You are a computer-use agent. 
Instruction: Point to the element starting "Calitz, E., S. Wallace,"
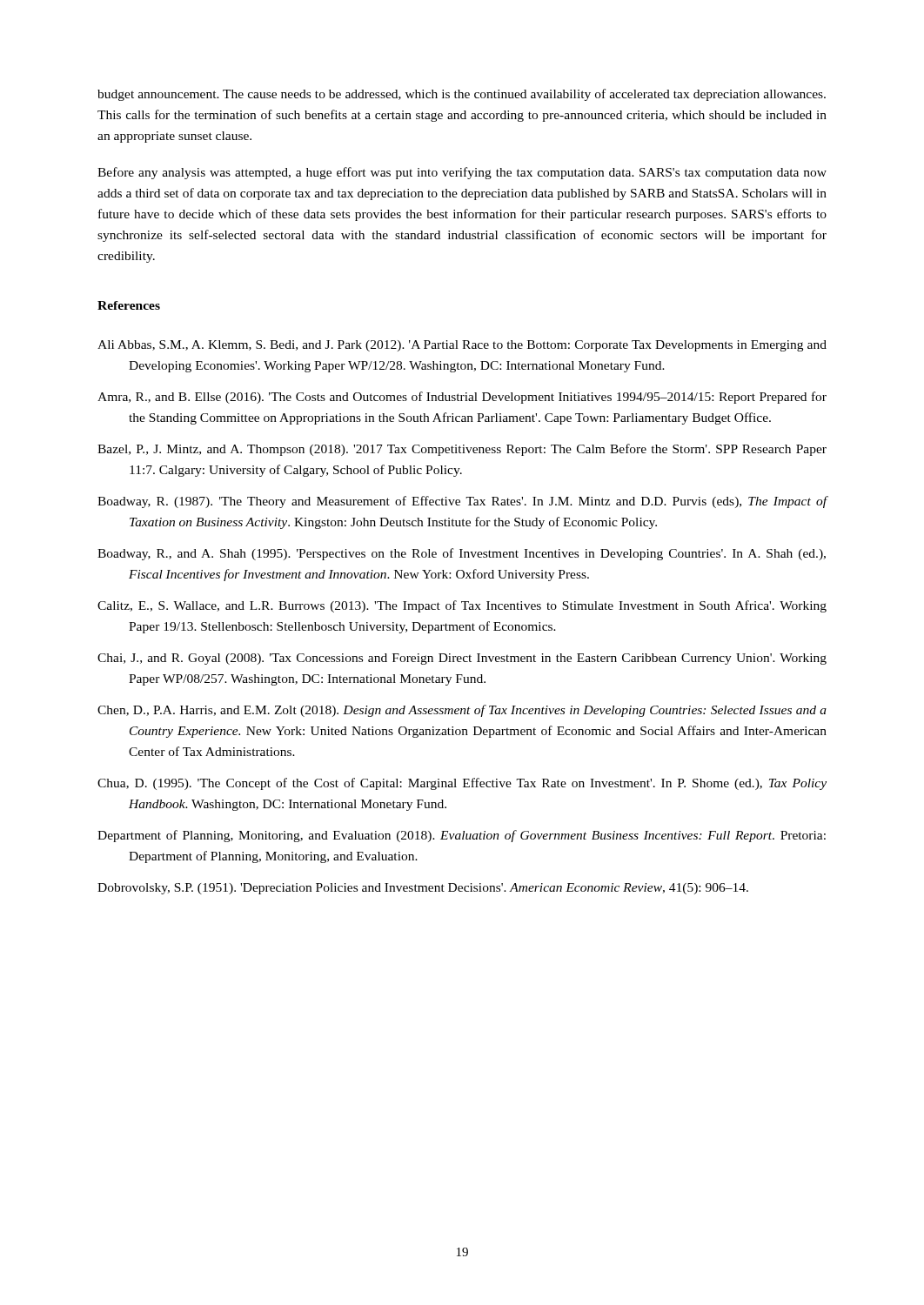click(x=462, y=616)
